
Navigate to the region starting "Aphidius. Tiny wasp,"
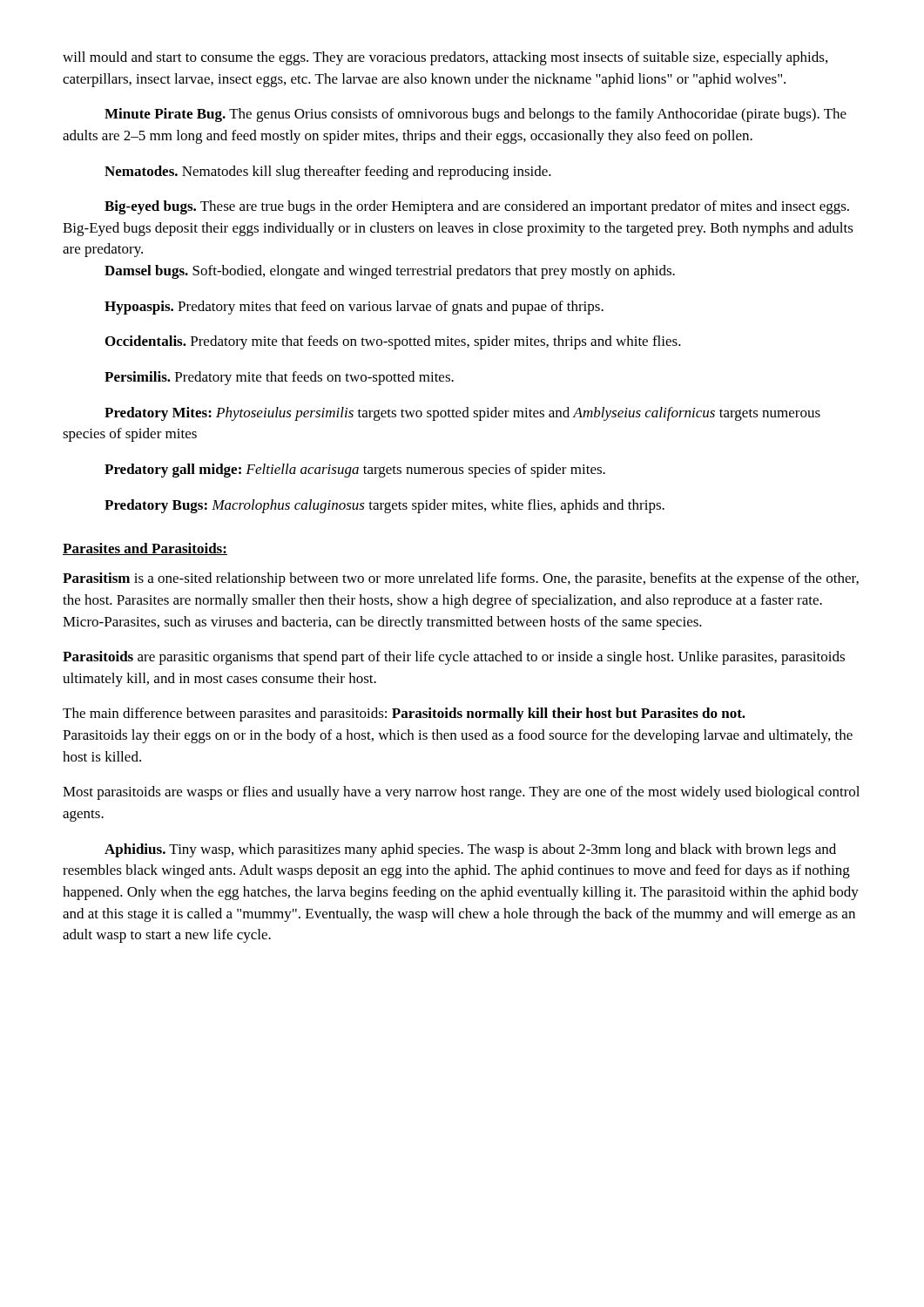pyautogui.click(x=462, y=892)
